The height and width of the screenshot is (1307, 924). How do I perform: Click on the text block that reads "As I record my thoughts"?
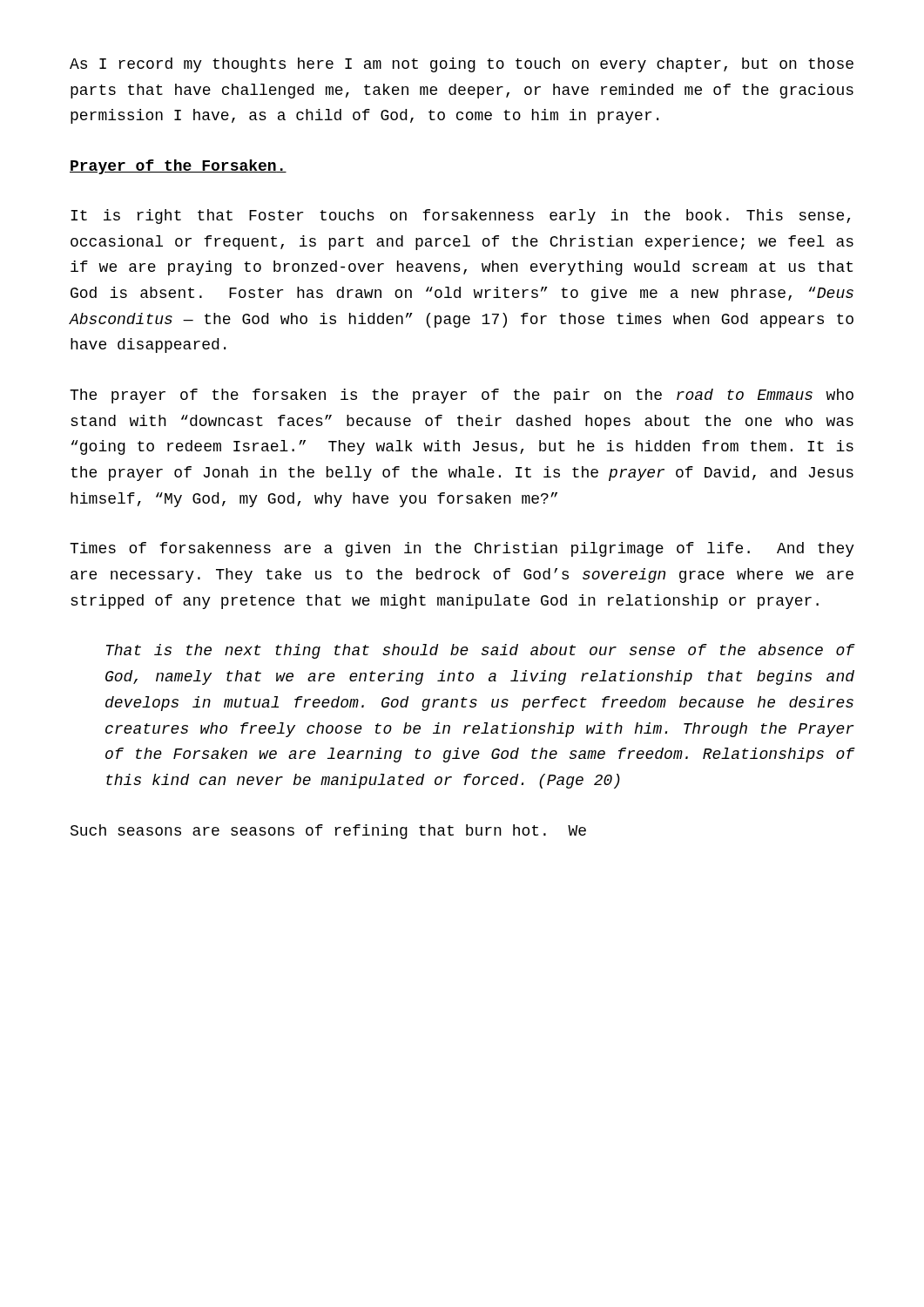pos(462,90)
